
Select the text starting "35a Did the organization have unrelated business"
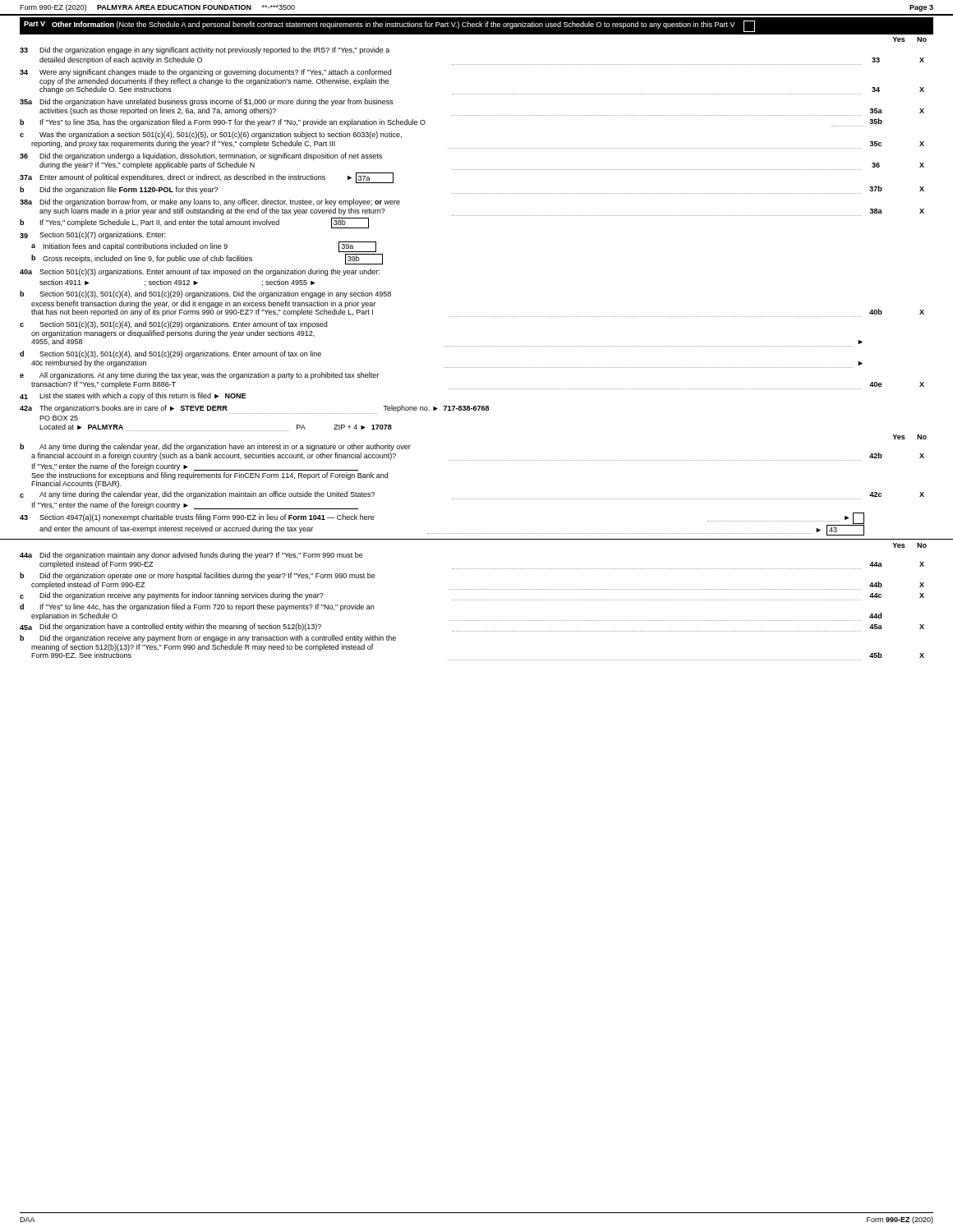207,102
